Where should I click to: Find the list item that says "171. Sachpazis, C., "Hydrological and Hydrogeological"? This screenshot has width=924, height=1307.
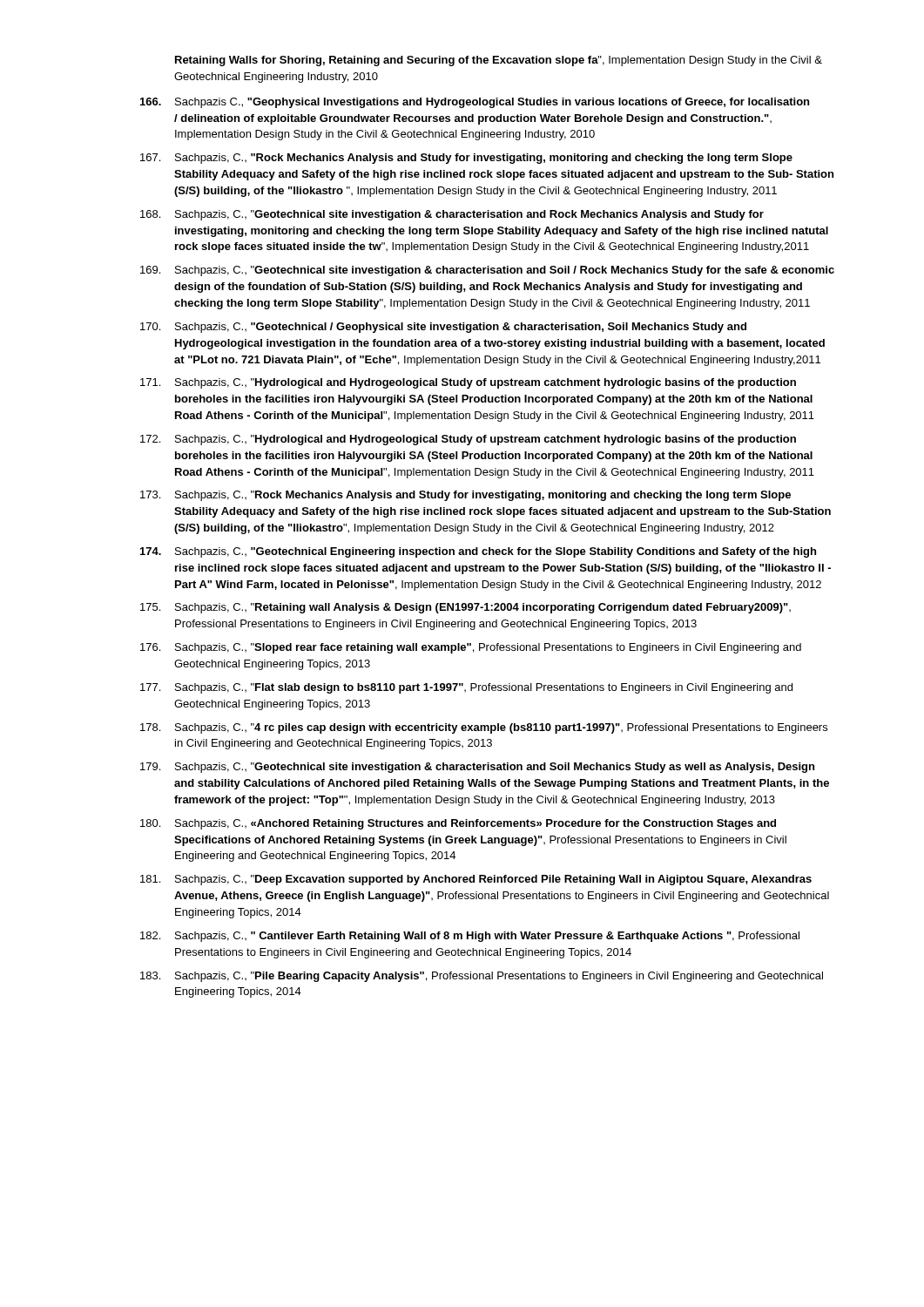[x=488, y=400]
